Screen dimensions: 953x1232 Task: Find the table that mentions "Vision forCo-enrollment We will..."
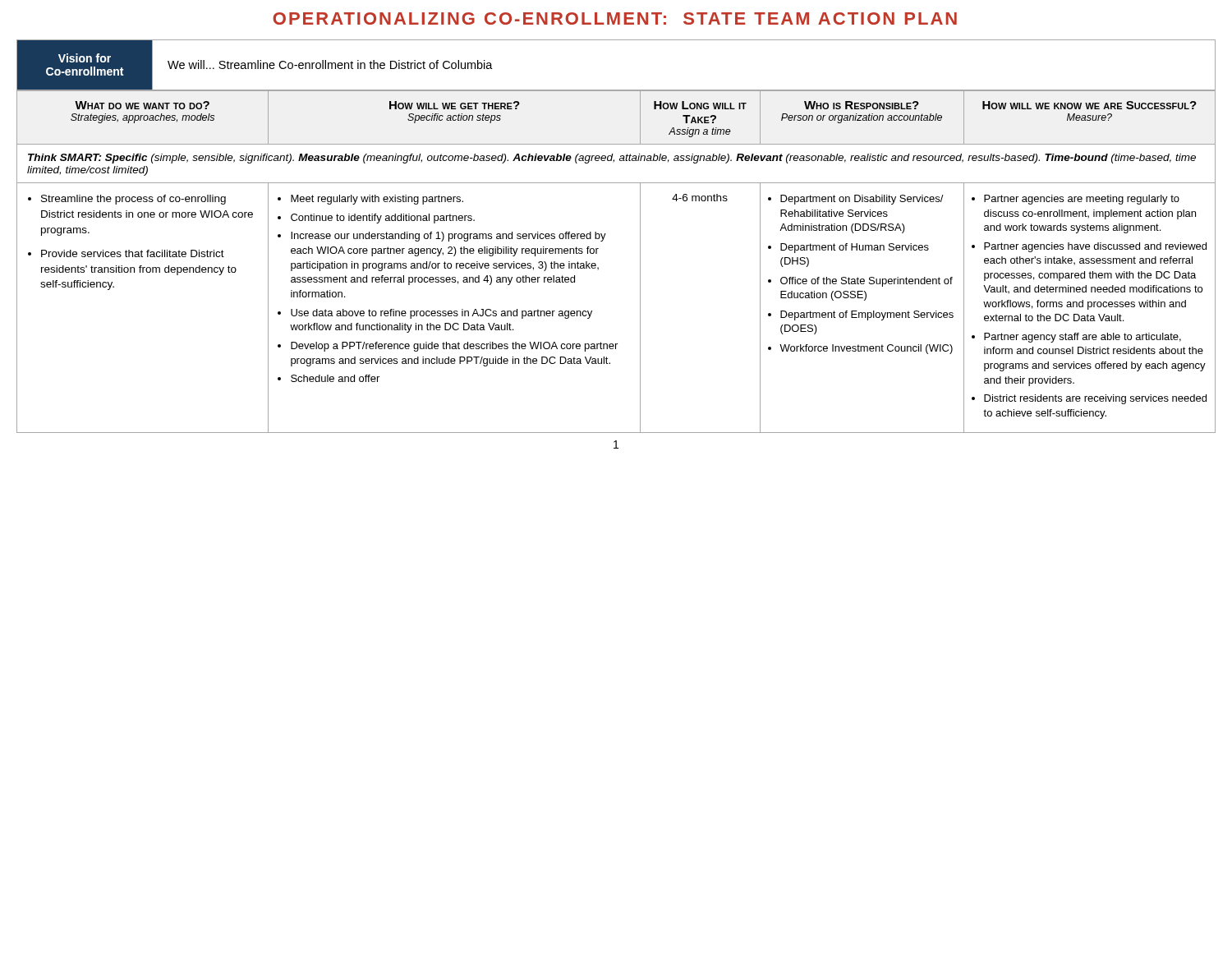tap(616, 65)
